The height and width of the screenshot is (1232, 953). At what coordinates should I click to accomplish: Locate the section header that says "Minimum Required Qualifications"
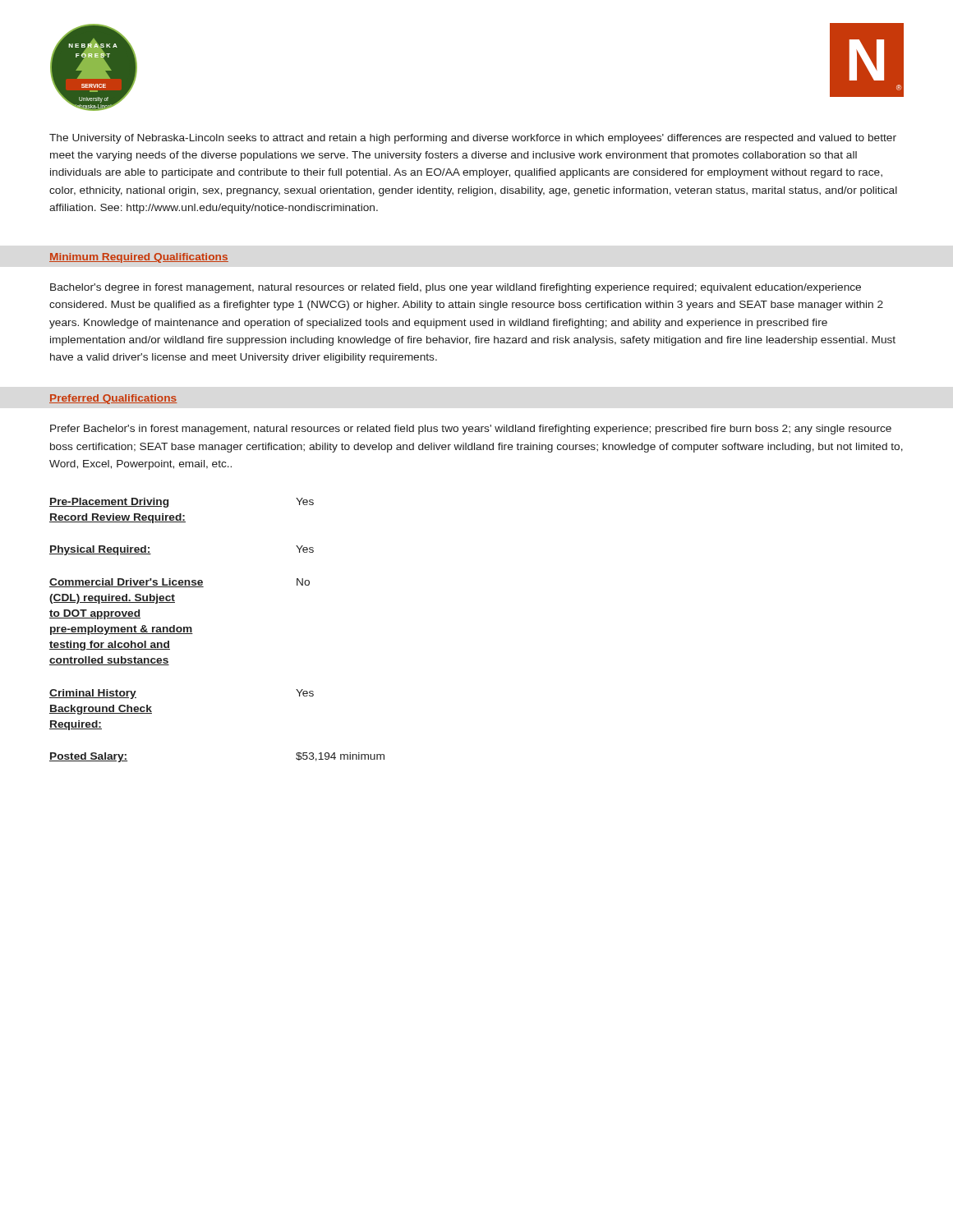(139, 256)
